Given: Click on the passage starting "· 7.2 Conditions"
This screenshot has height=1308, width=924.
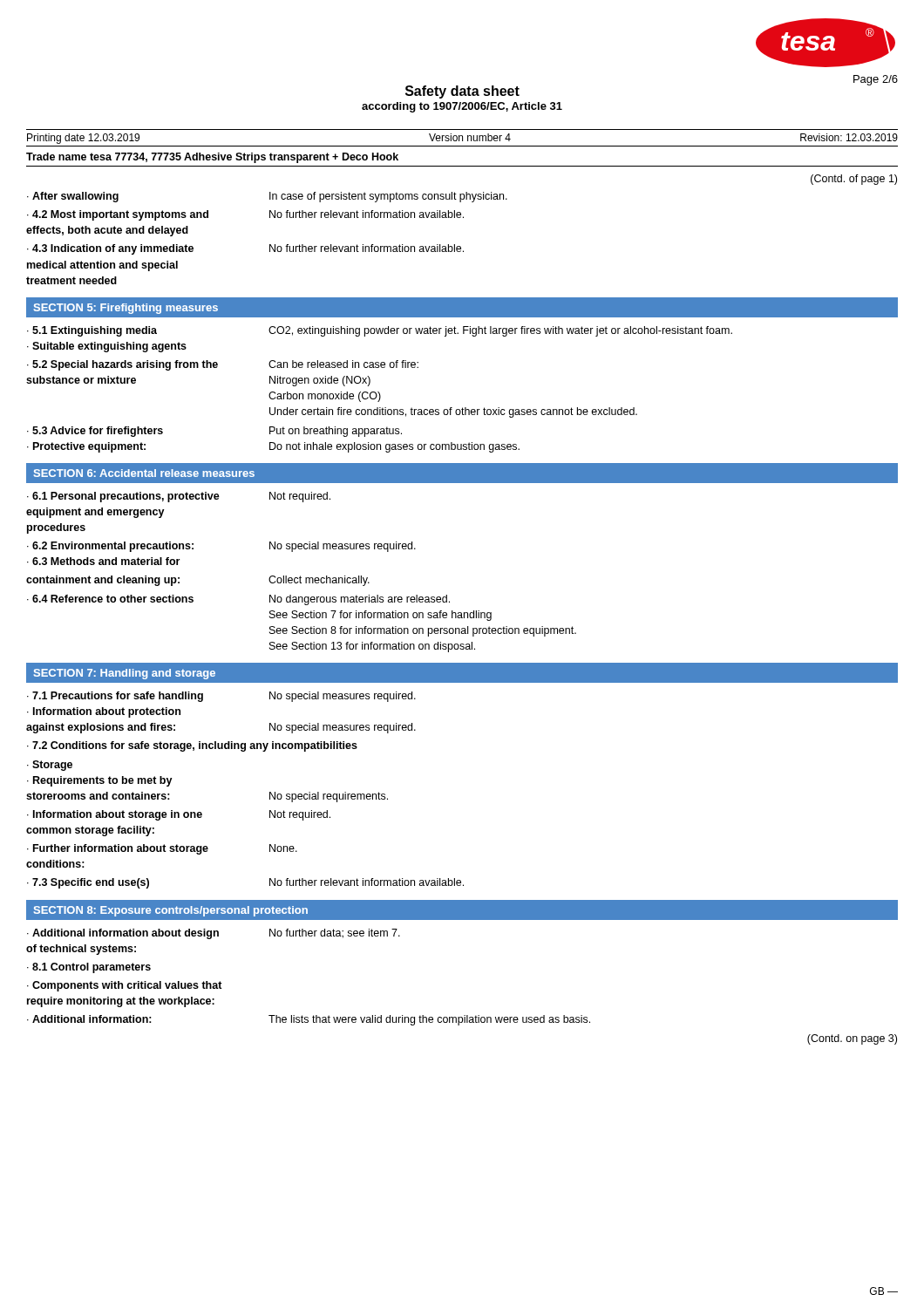Looking at the screenshot, I should [x=192, y=746].
